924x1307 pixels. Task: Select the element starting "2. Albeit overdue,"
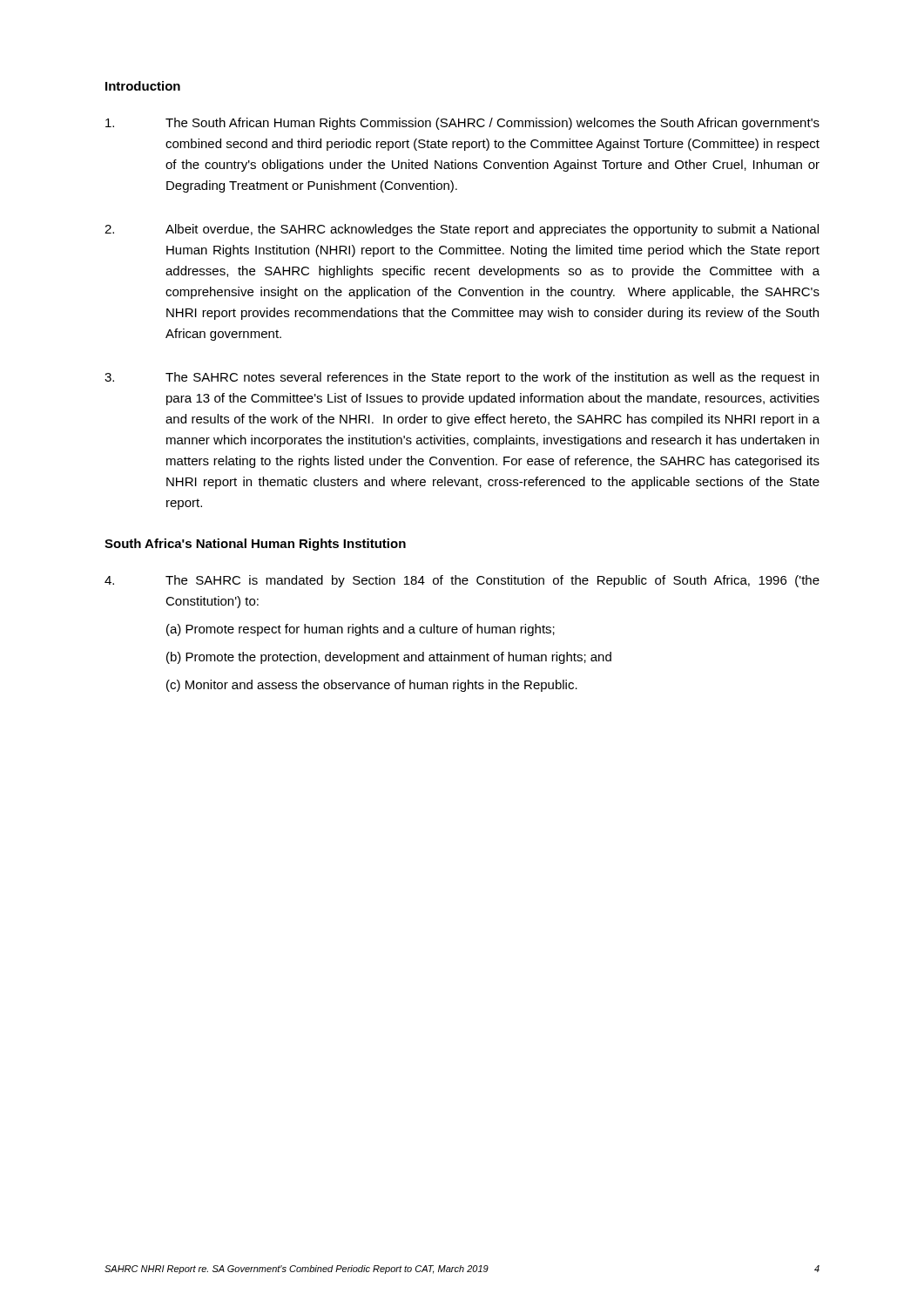tap(462, 281)
